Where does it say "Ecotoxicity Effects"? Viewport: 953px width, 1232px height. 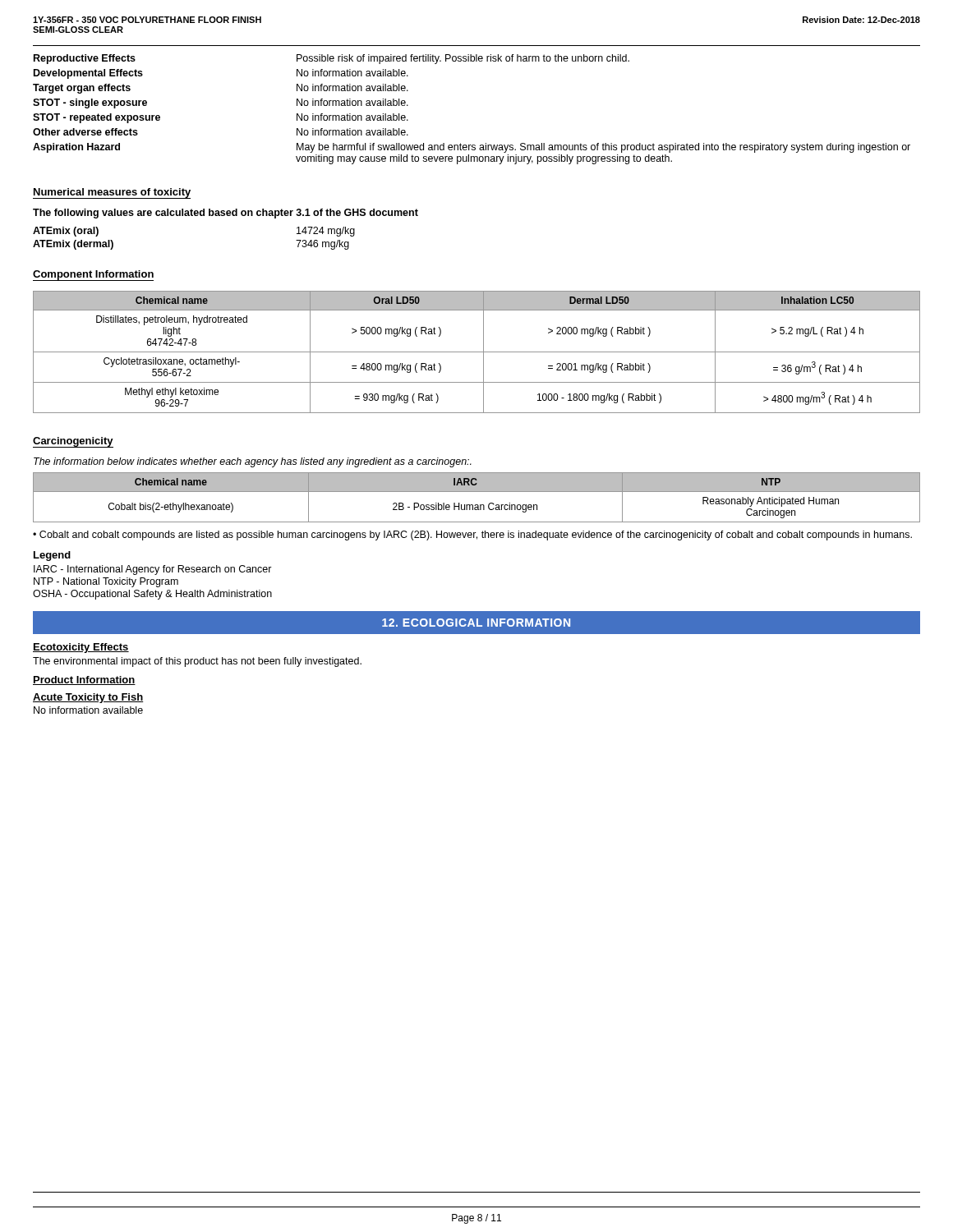81,648
